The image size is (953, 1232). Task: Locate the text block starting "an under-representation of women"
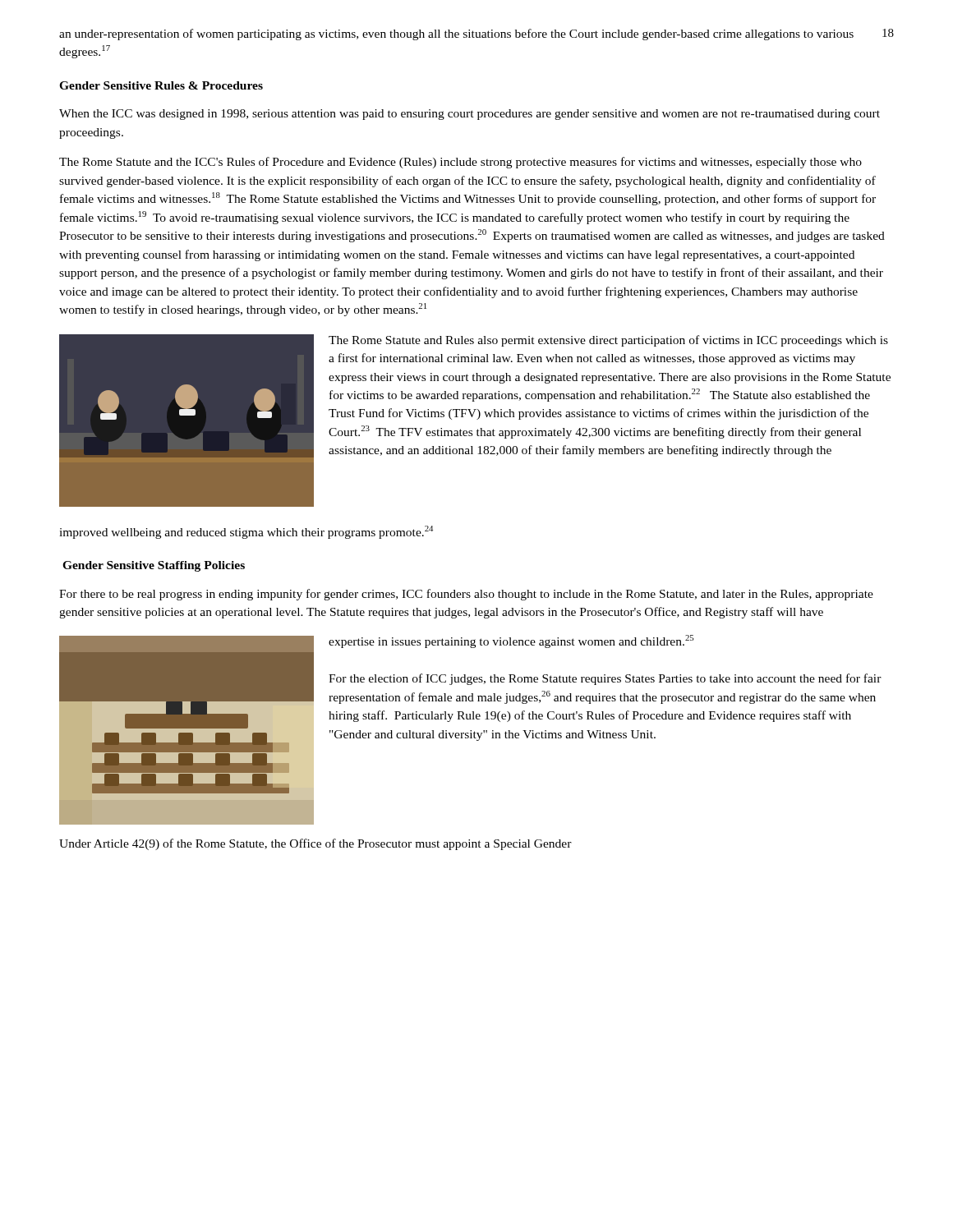[457, 42]
